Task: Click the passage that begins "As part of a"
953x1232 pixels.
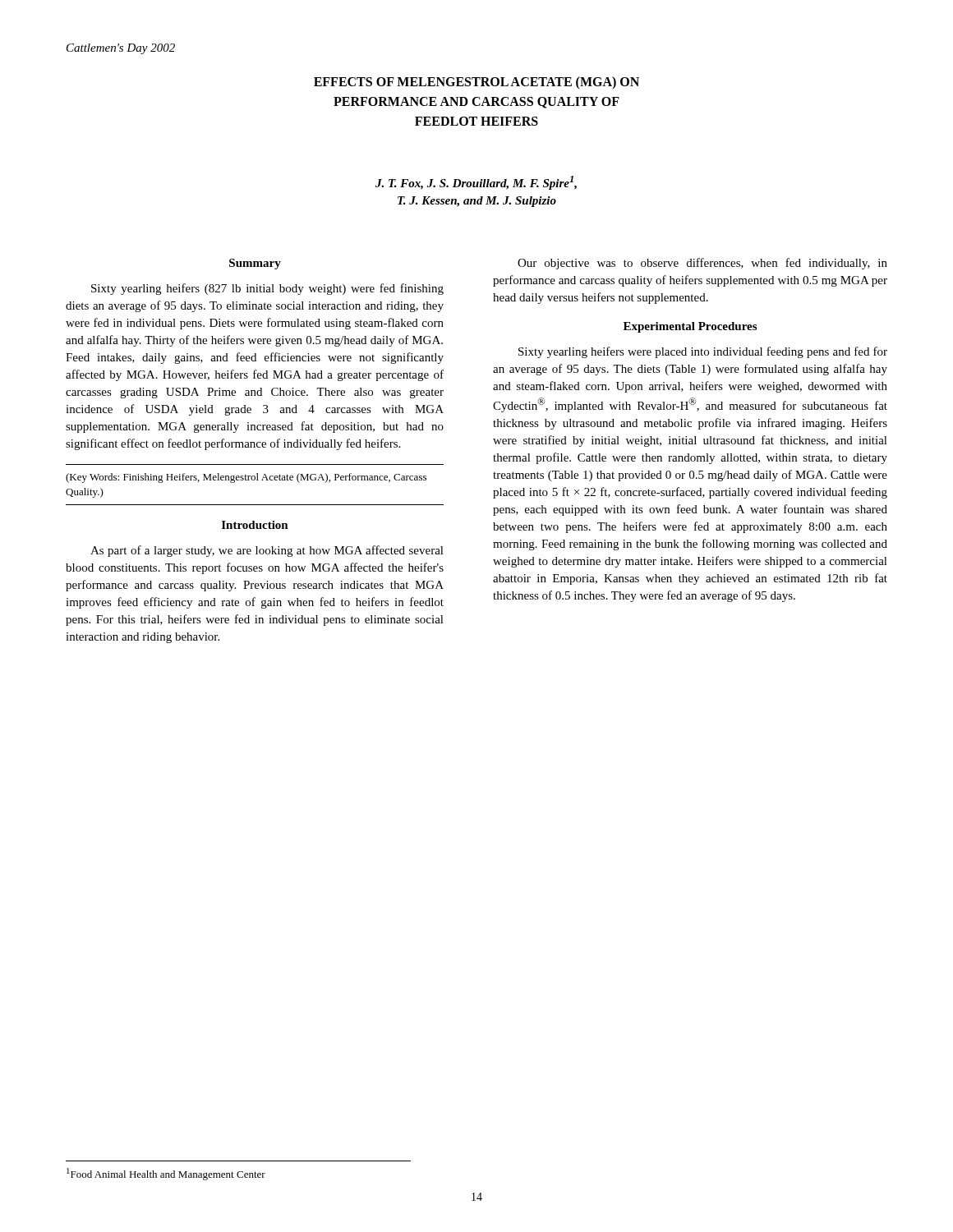Action: pyautogui.click(x=255, y=594)
